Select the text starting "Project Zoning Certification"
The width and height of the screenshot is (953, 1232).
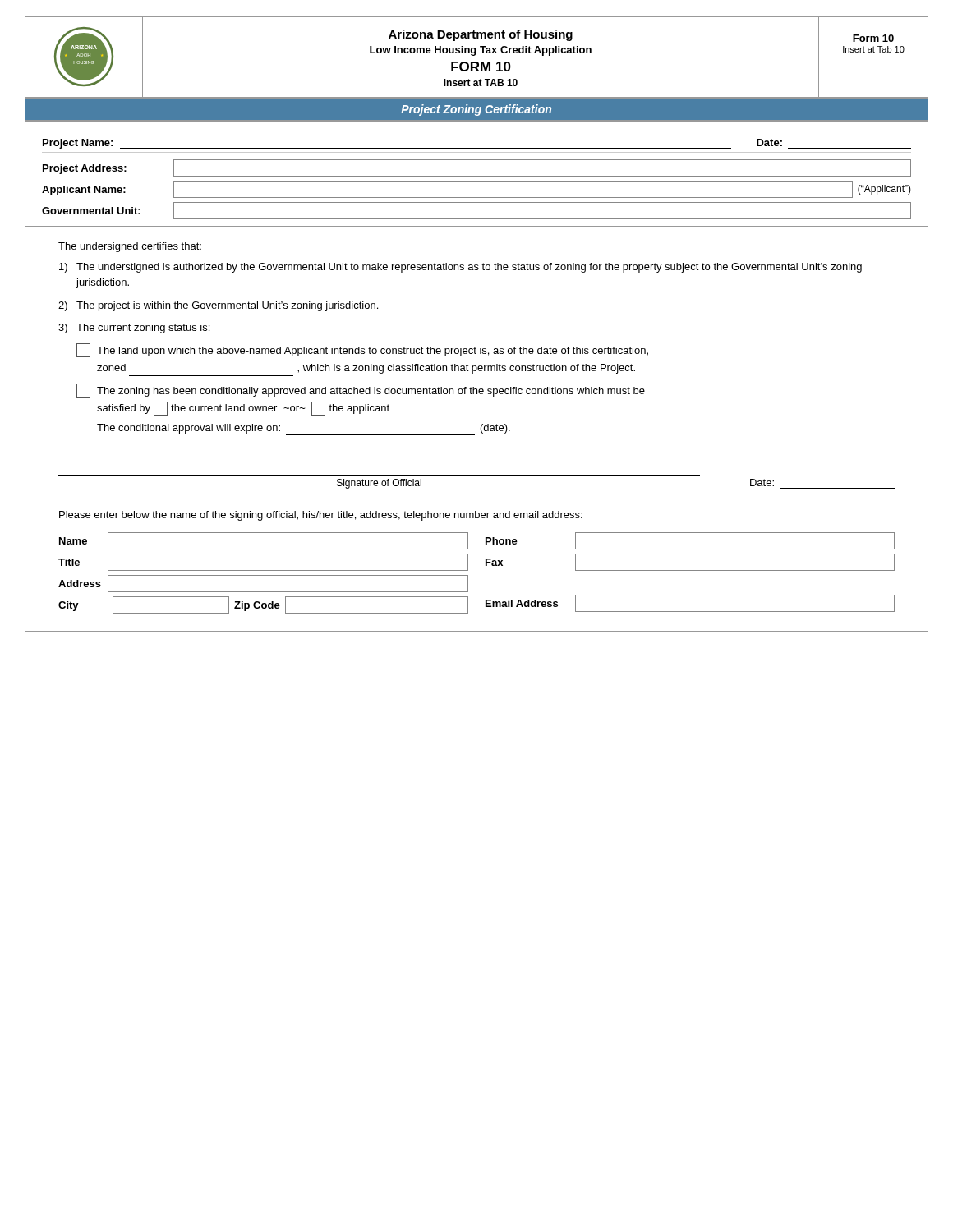(x=476, y=109)
